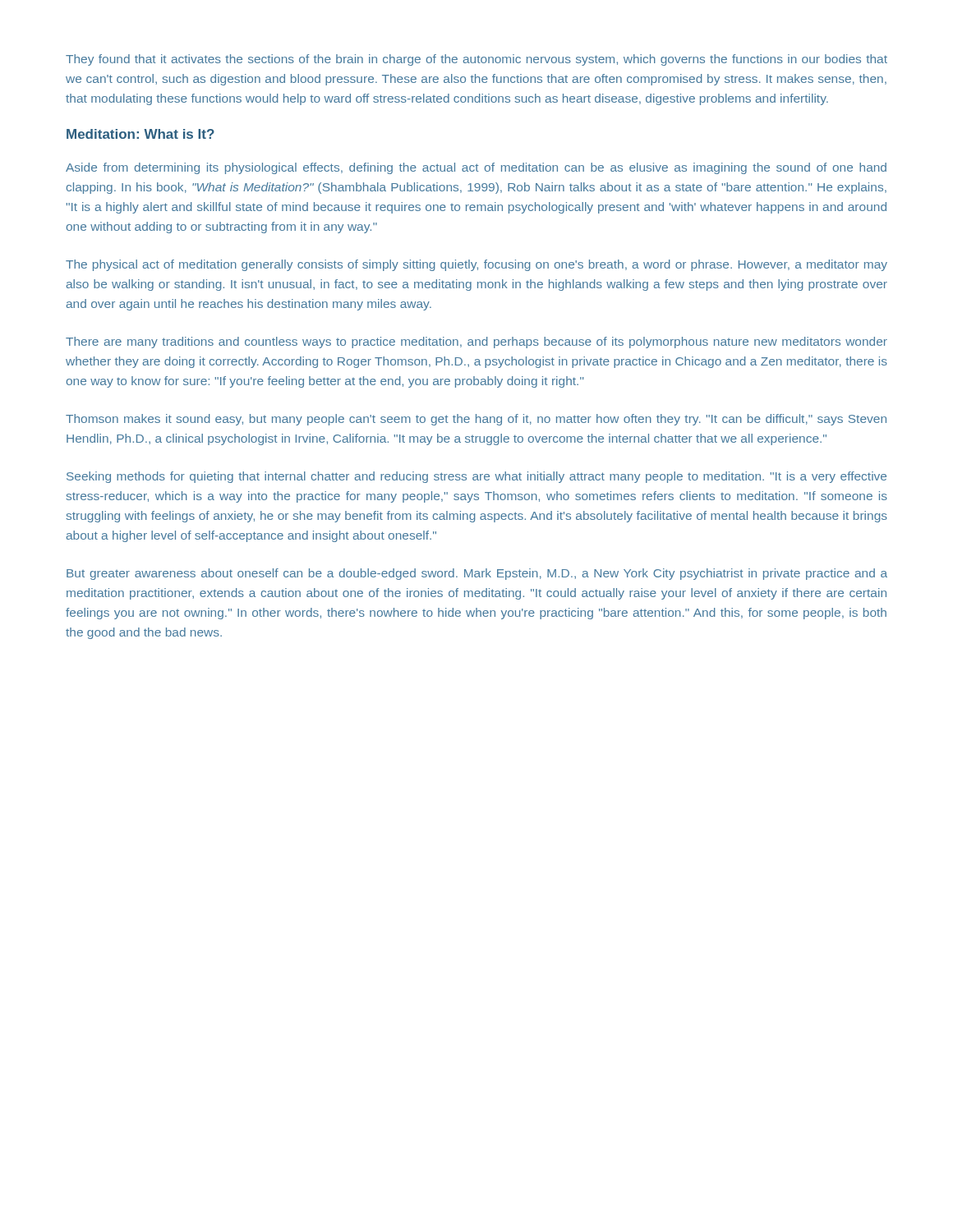Find the block starting "Aside from determining its physiological effects, defining the"

476,197
